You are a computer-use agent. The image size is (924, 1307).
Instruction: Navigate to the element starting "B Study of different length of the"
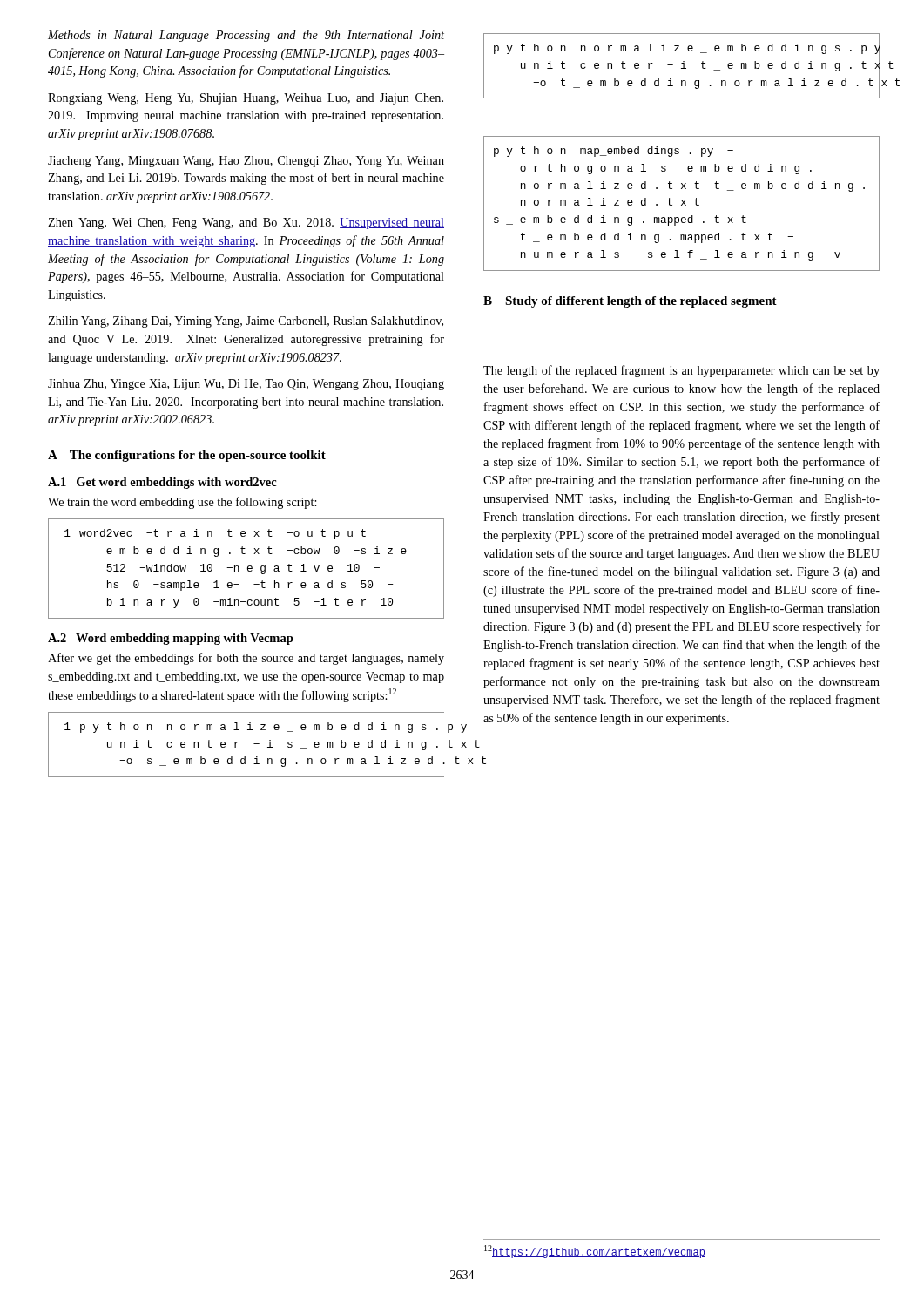pyautogui.click(x=630, y=301)
